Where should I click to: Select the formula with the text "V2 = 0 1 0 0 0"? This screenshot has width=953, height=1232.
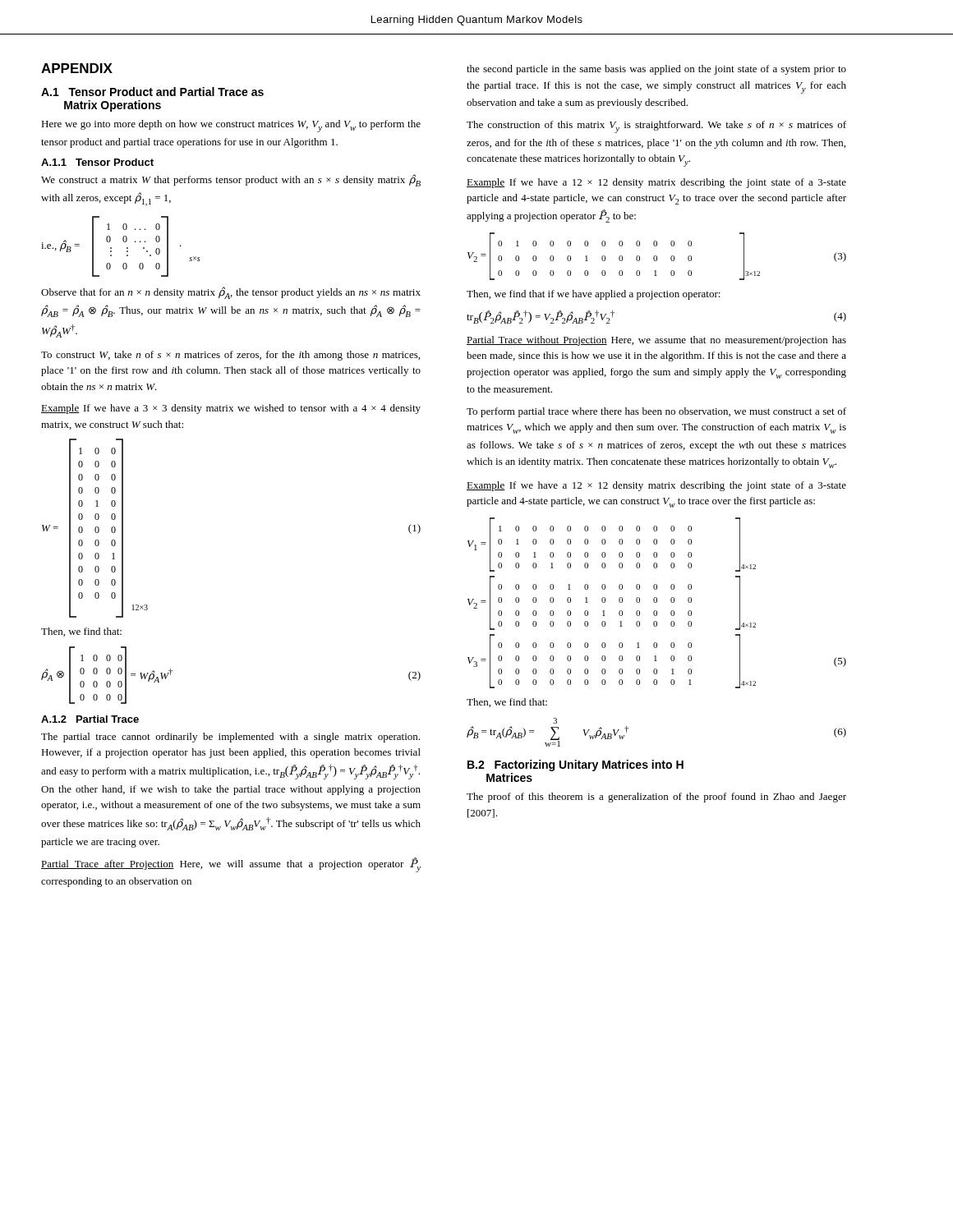[x=656, y=256]
